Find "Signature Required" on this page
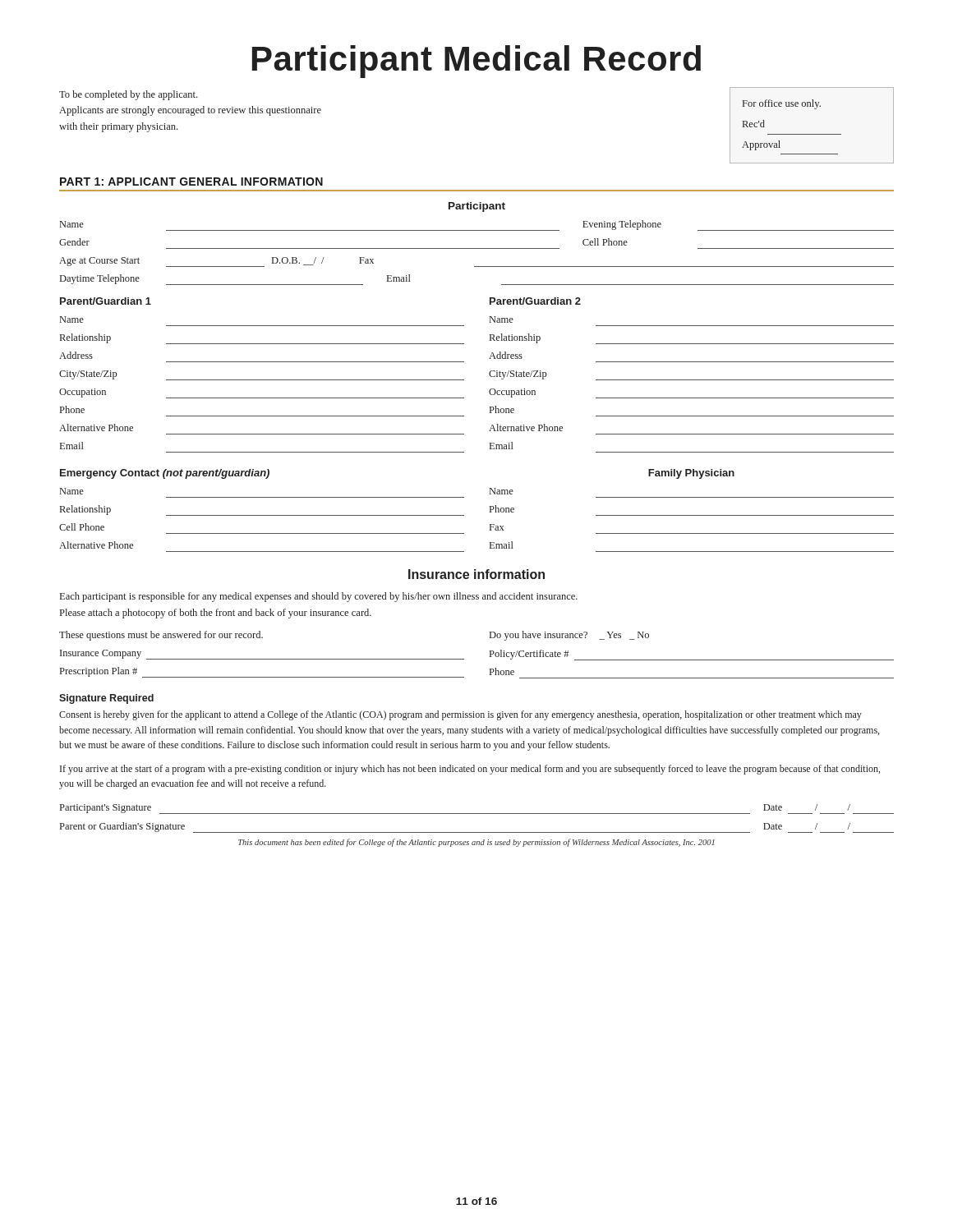Image resolution: width=953 pixels, height=1232 pixels. tap(107, 698)
